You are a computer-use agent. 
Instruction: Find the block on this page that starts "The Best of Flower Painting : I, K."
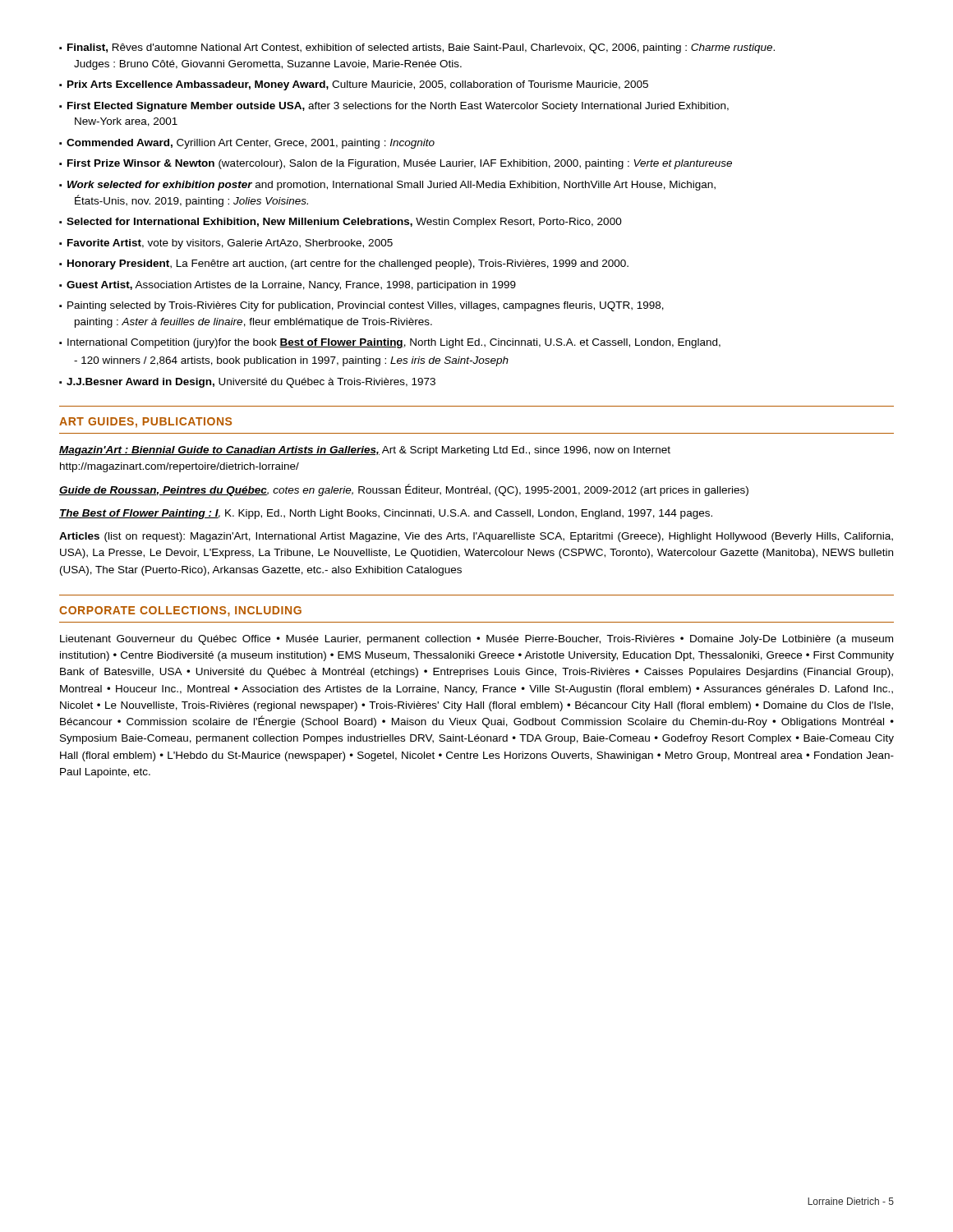coord(386,513)
